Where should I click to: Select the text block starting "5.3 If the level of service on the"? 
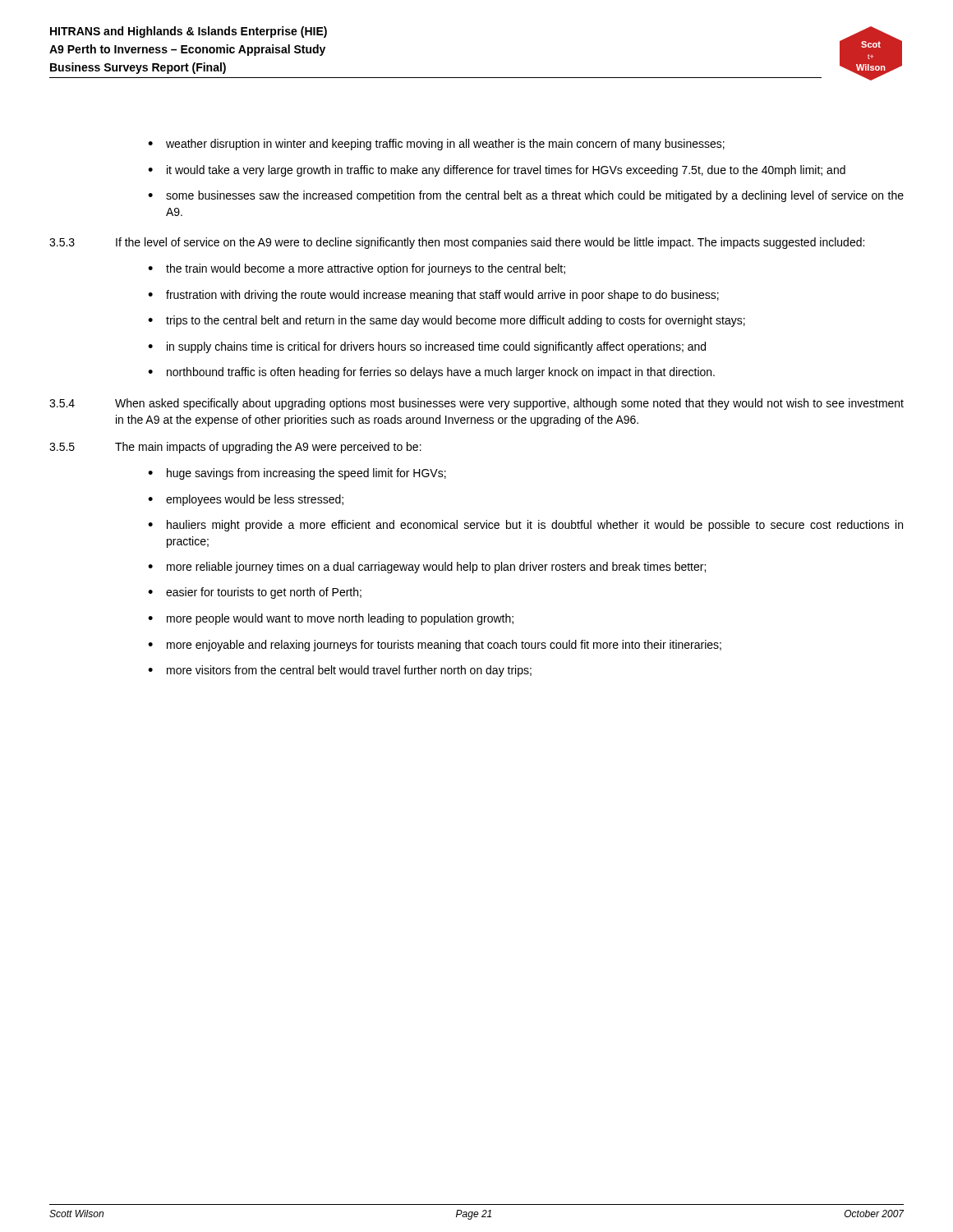pyautogui.click(x=476, y=242)
